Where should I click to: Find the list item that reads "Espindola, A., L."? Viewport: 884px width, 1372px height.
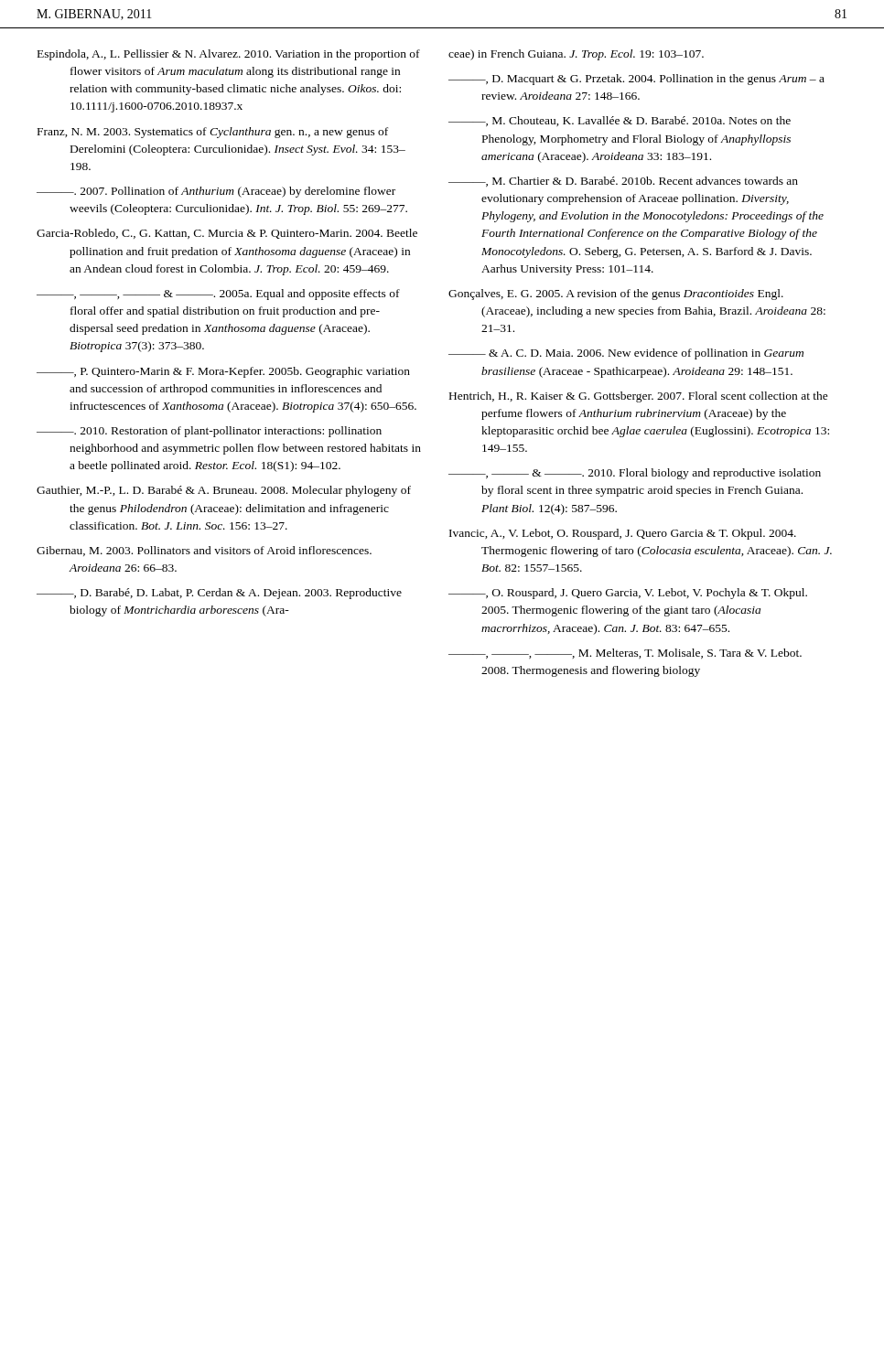point(228,80)
